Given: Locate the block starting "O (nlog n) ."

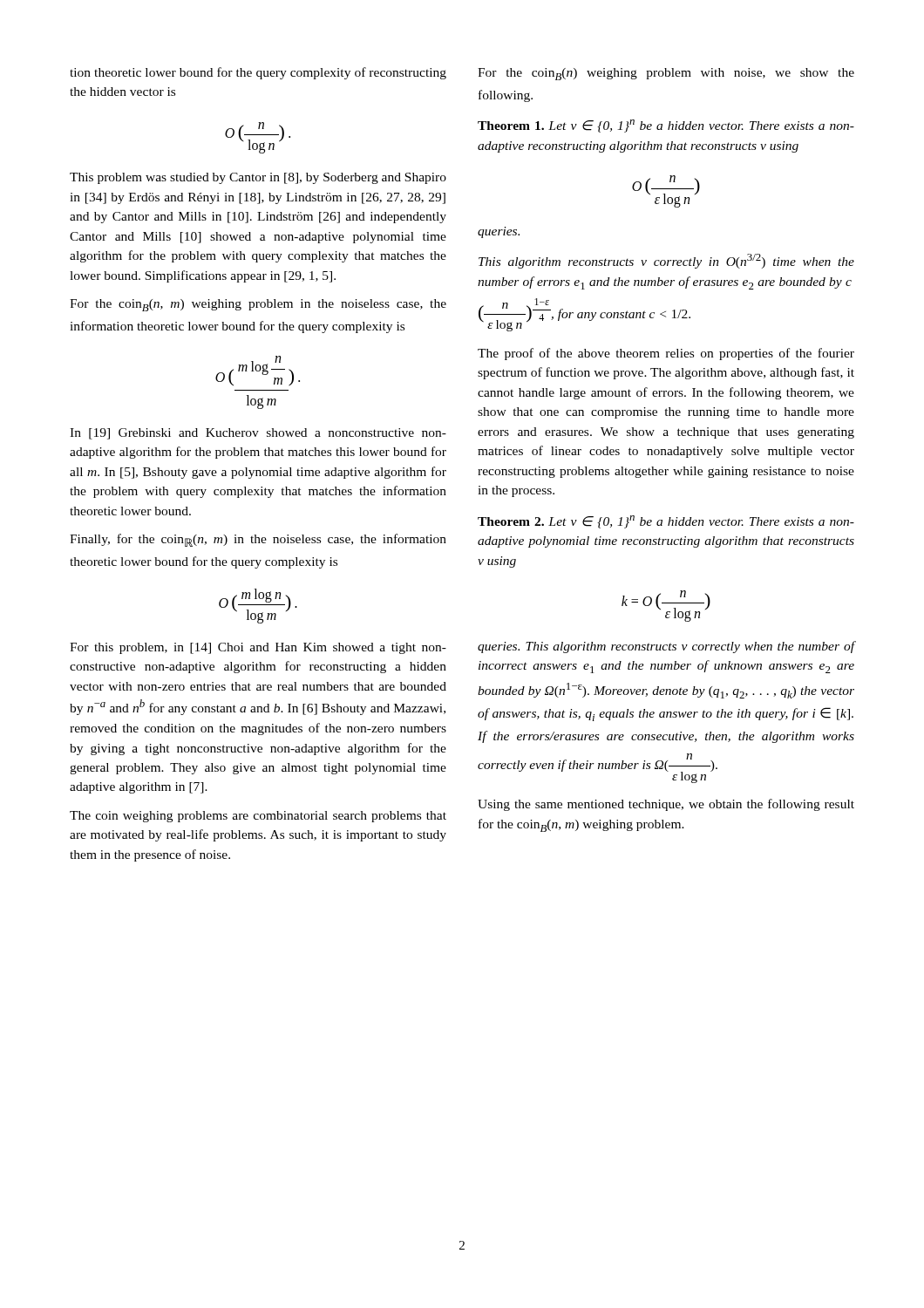Looking at the screenshot, I should tap(258, 135).
